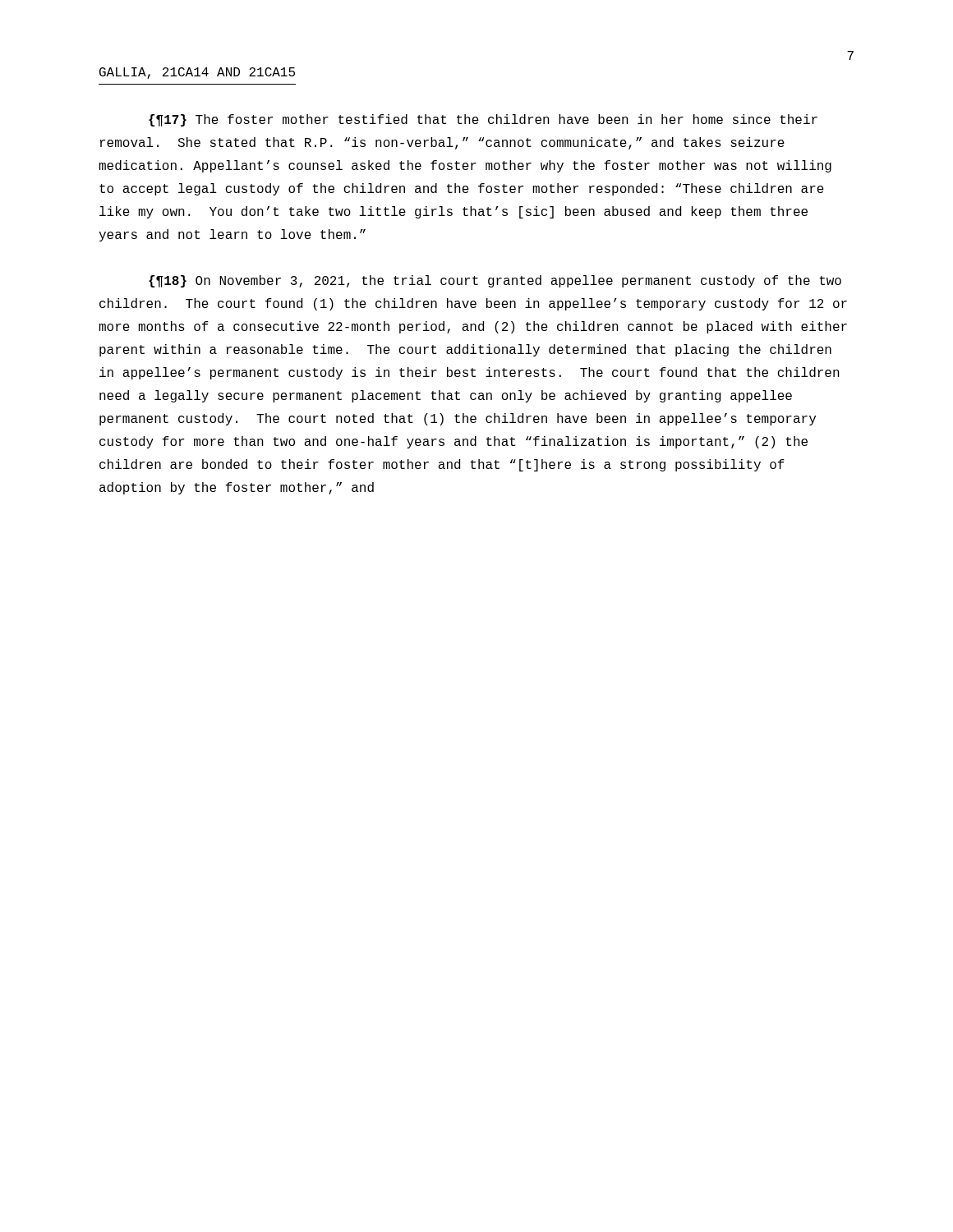Screen dimensions: 1232x953
Task: Select the text block that reads "{¶18} On November 3, 2021, the"
Action: [x=473, y=385]
